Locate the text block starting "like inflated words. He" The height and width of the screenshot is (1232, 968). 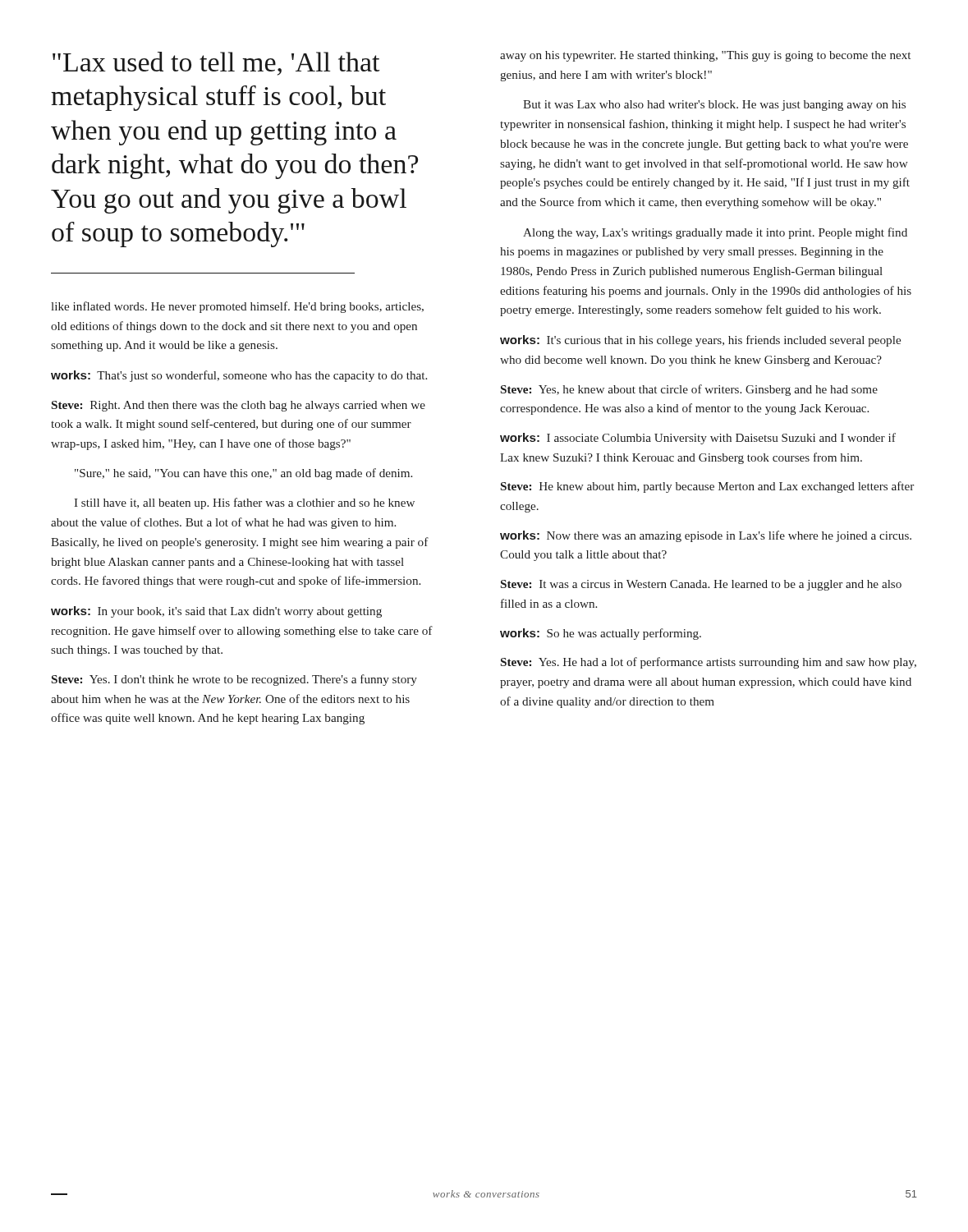(x=243, y=325)
